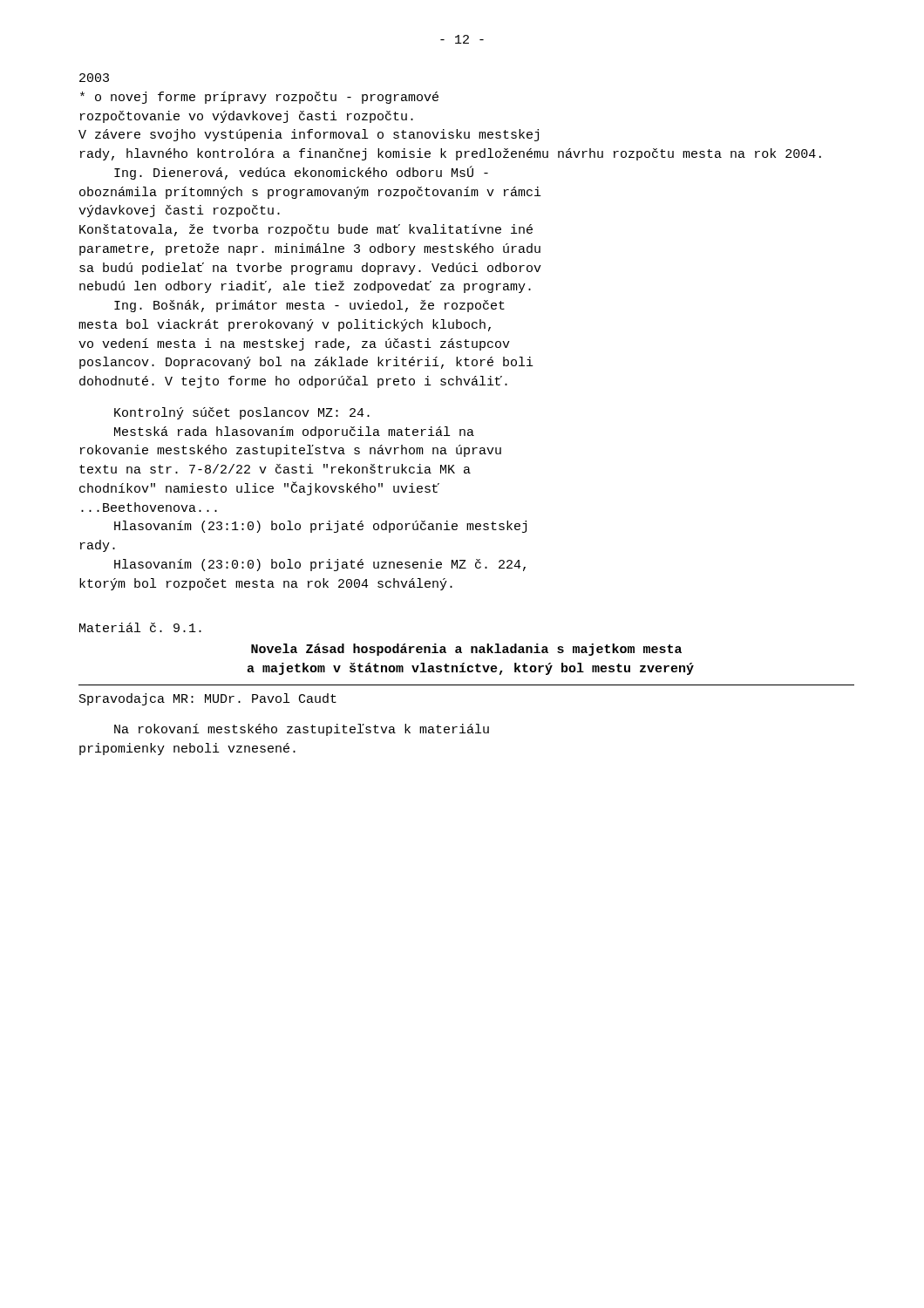924x1308 pixels.
Task: Click where it says "Materiál č. 9.1."
Action: coord(141,629)
